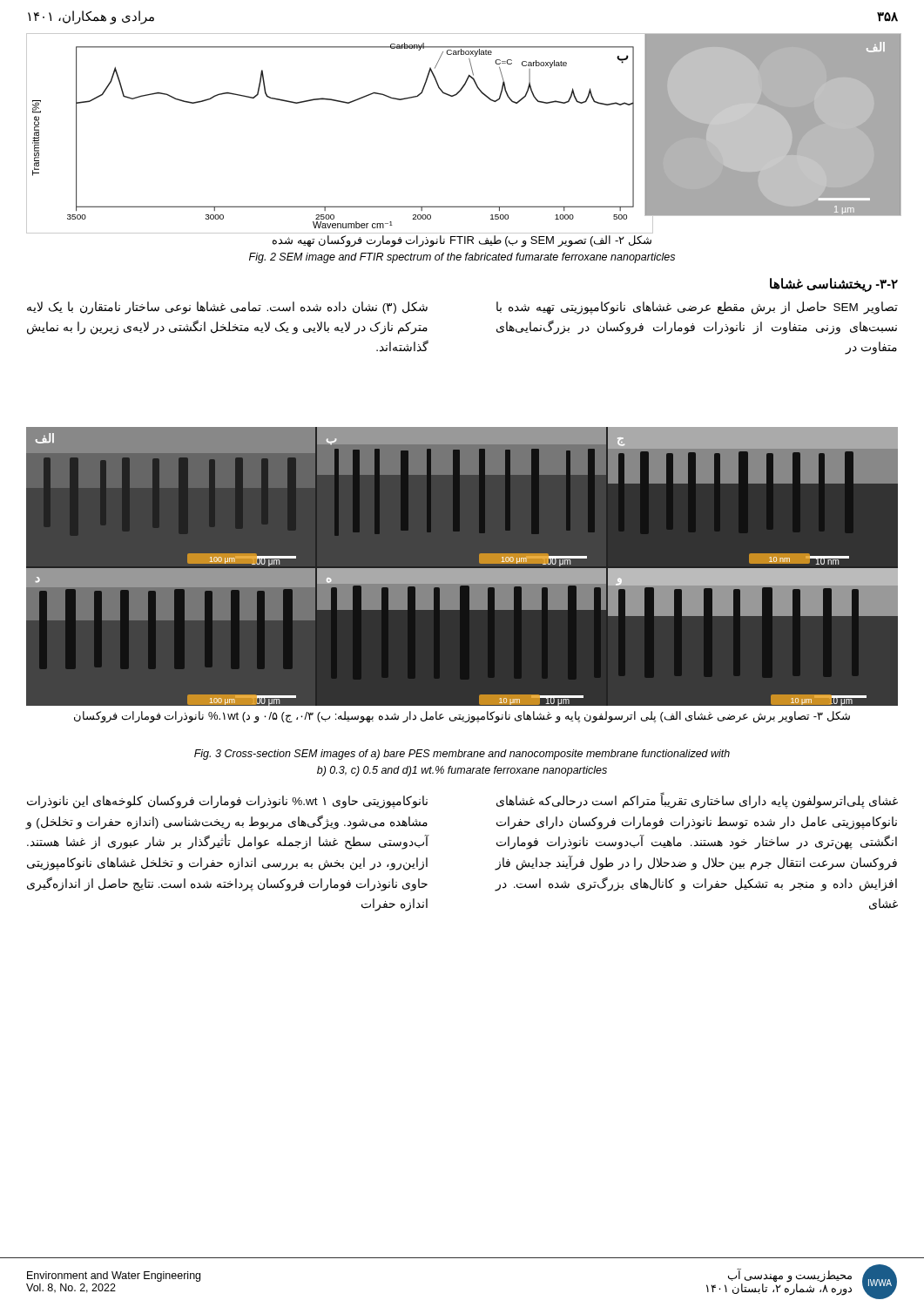The width and height of the screenshot is (924, 1307).
Task: Locate the caption containing "Fig. 3 Cross-section SEM images"
Action: point(462,762)
